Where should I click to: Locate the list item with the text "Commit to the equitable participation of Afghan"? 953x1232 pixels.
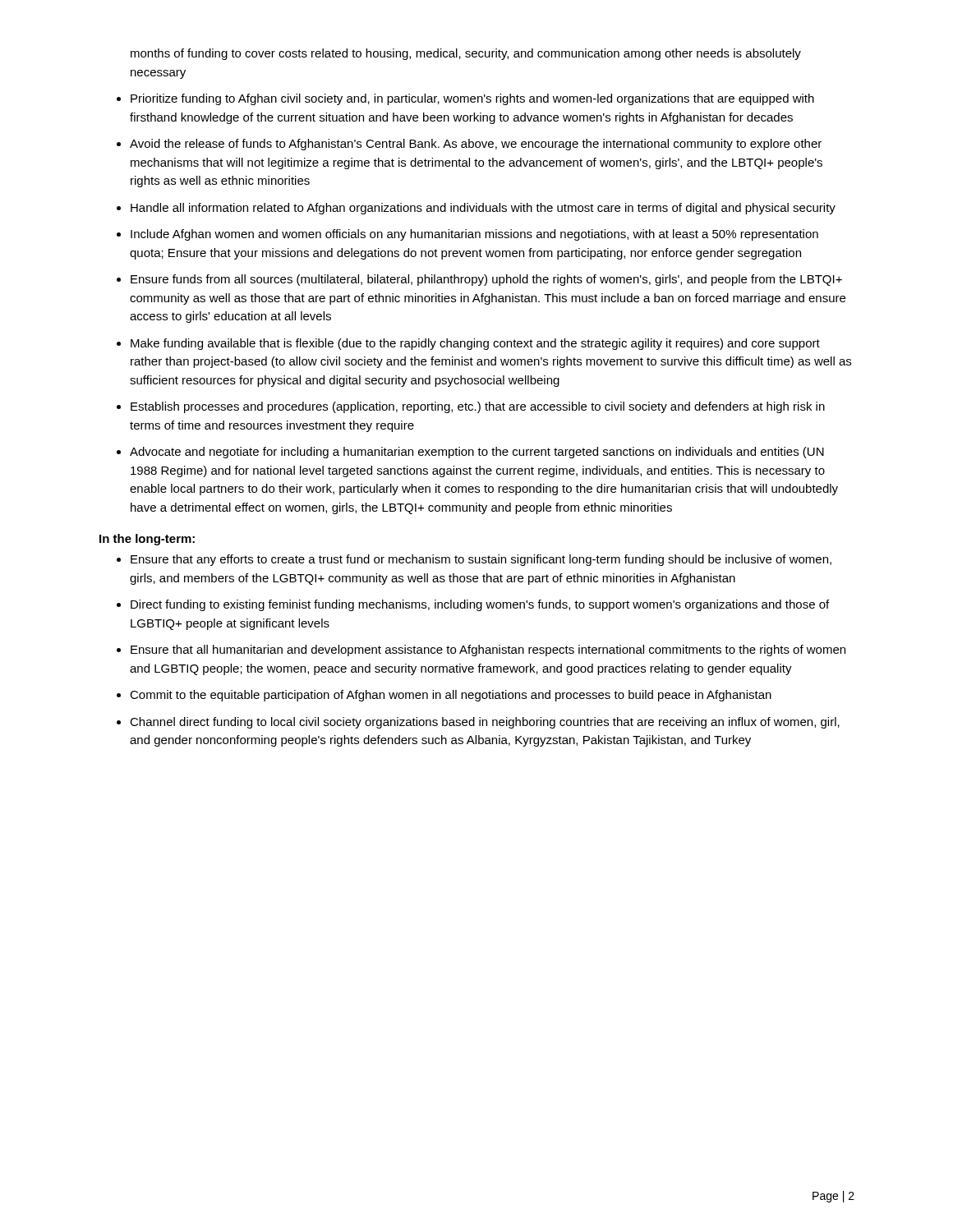coord(451,694)
